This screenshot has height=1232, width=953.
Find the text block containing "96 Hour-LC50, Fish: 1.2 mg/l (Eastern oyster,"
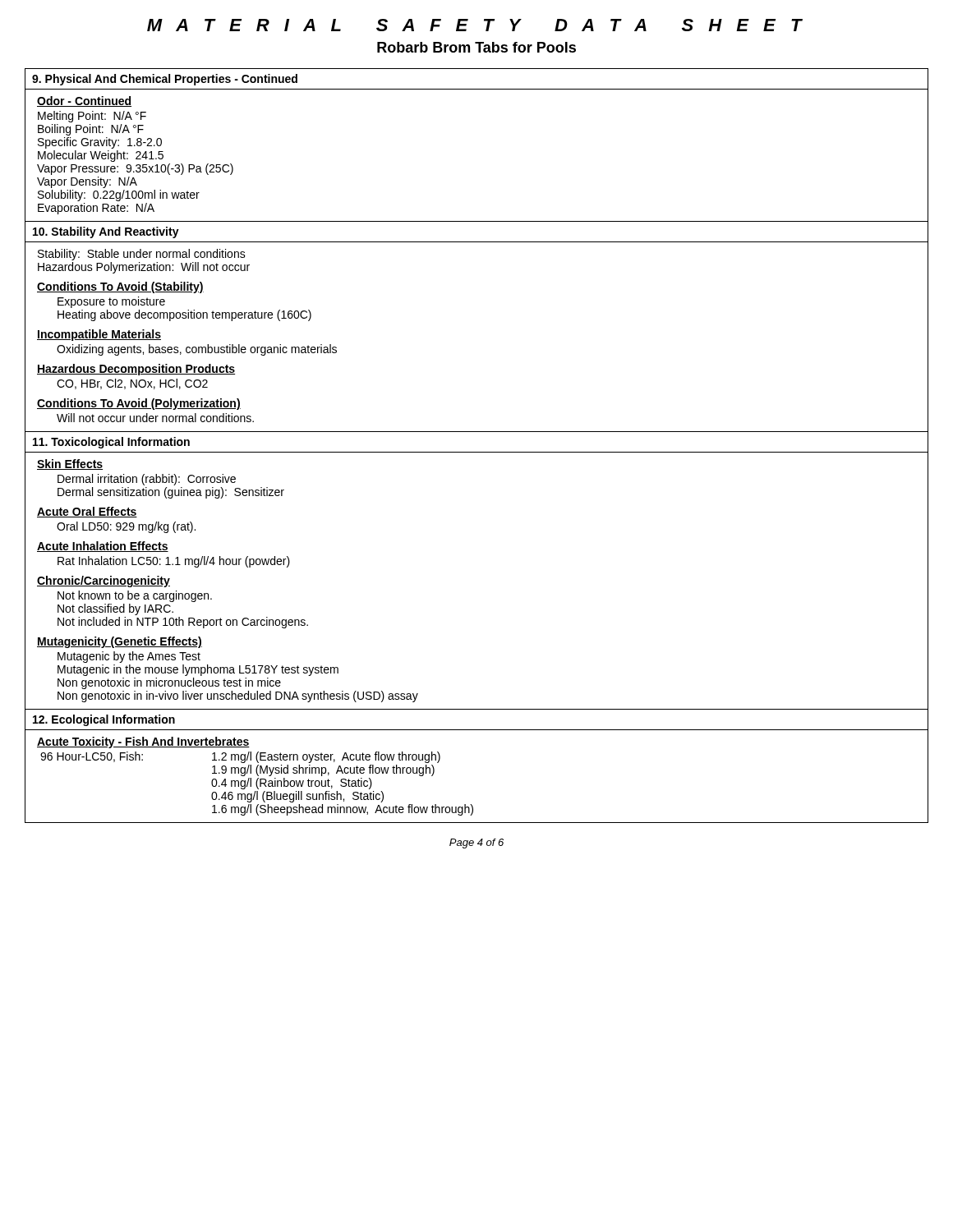(240, 757)
